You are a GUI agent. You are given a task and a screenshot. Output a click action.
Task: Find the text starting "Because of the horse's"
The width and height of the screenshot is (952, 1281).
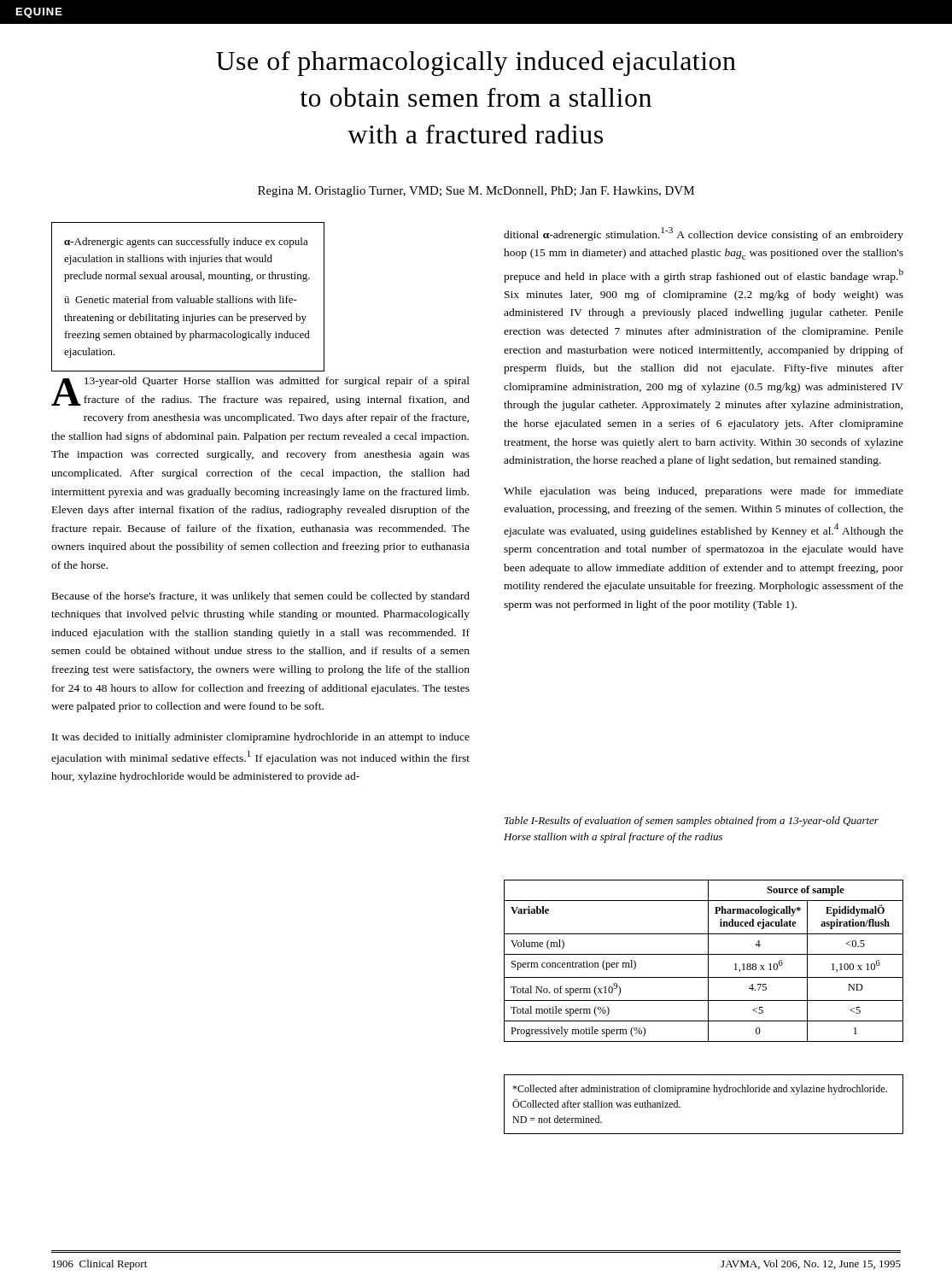click(x=260, y=651)
